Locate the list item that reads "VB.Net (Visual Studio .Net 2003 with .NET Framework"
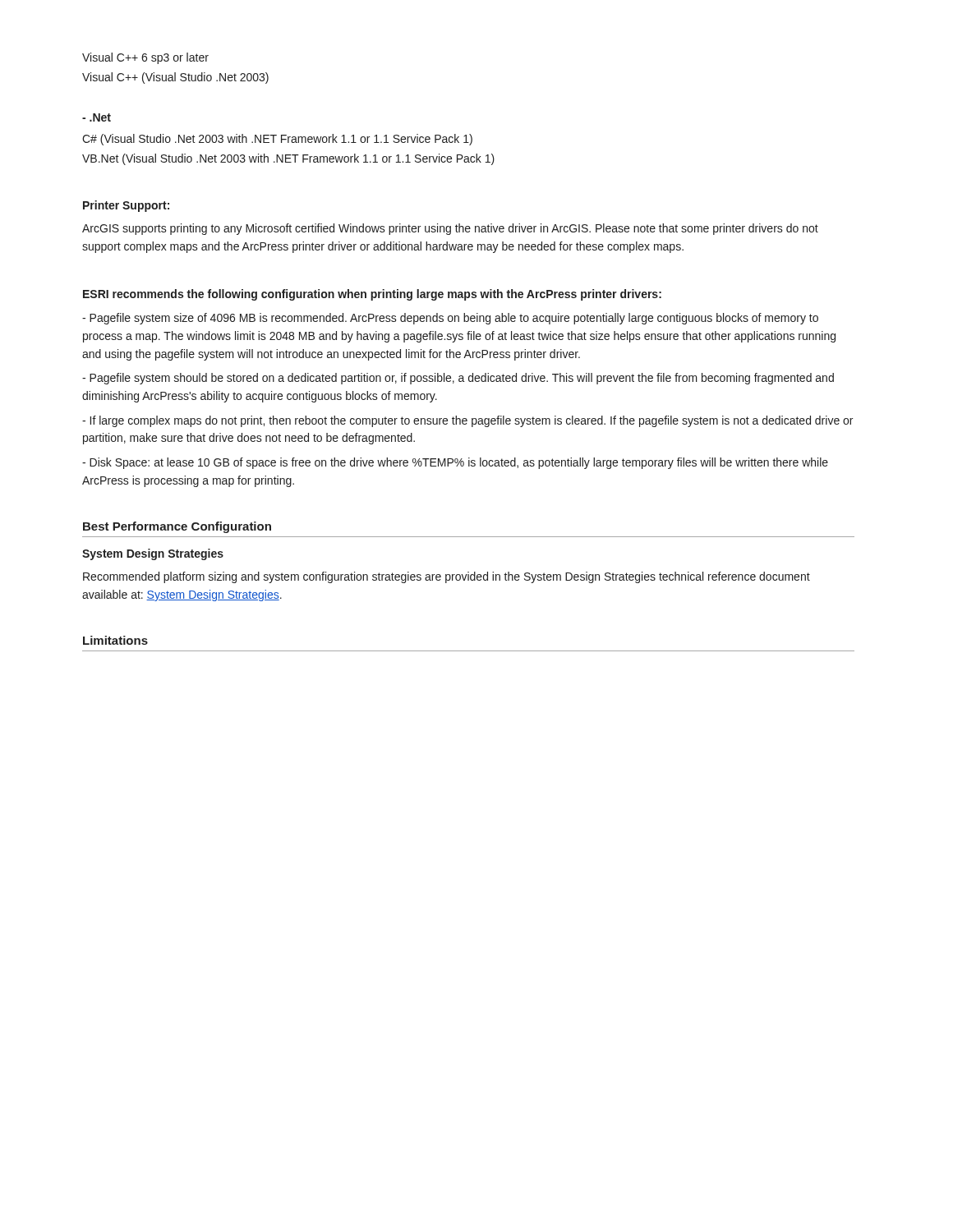Viewport: 953px width, 1232px height. coord(288,158)
